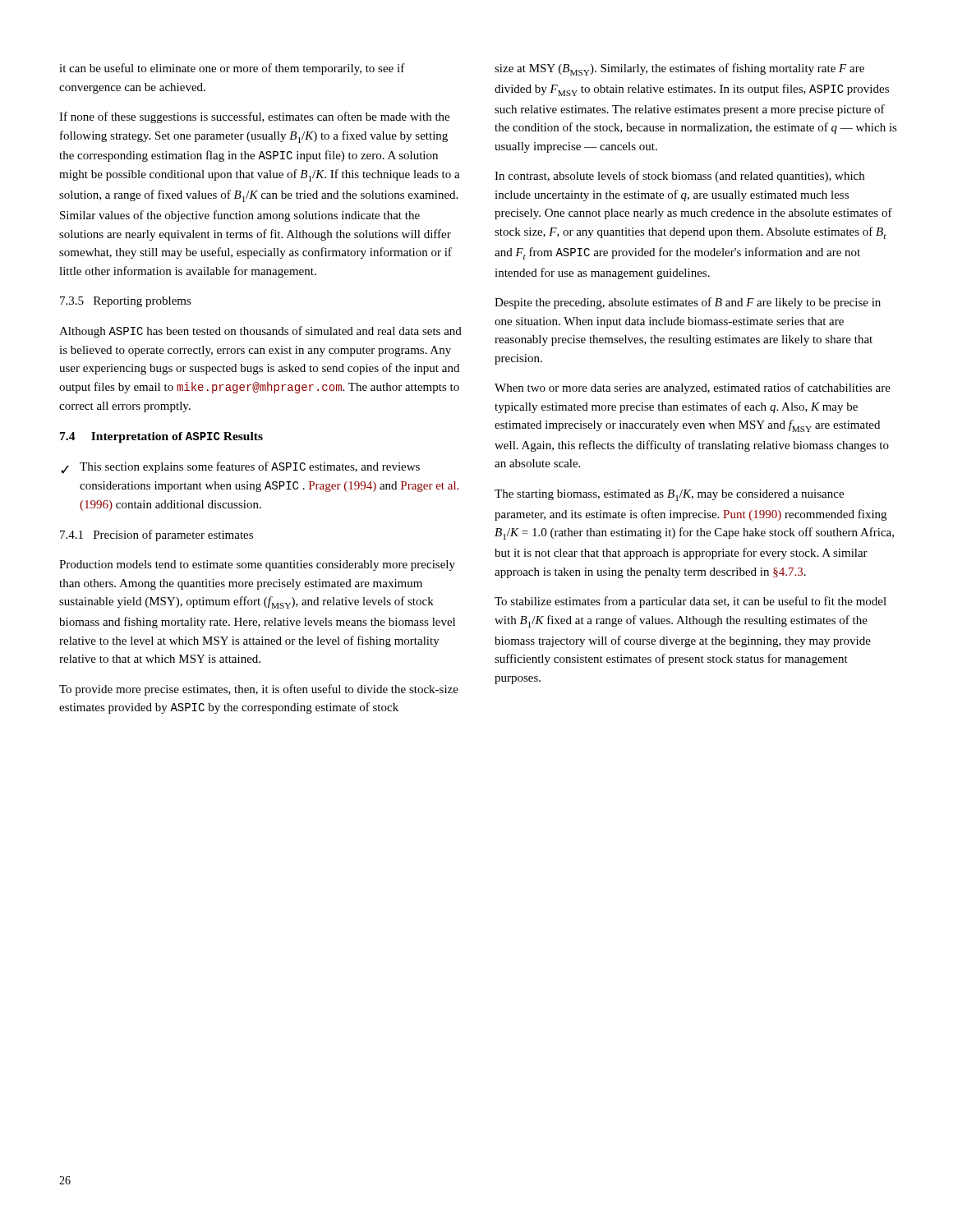Click where it says "7.4.1 Precision of parameter estimates"

[x=260, y=535]
